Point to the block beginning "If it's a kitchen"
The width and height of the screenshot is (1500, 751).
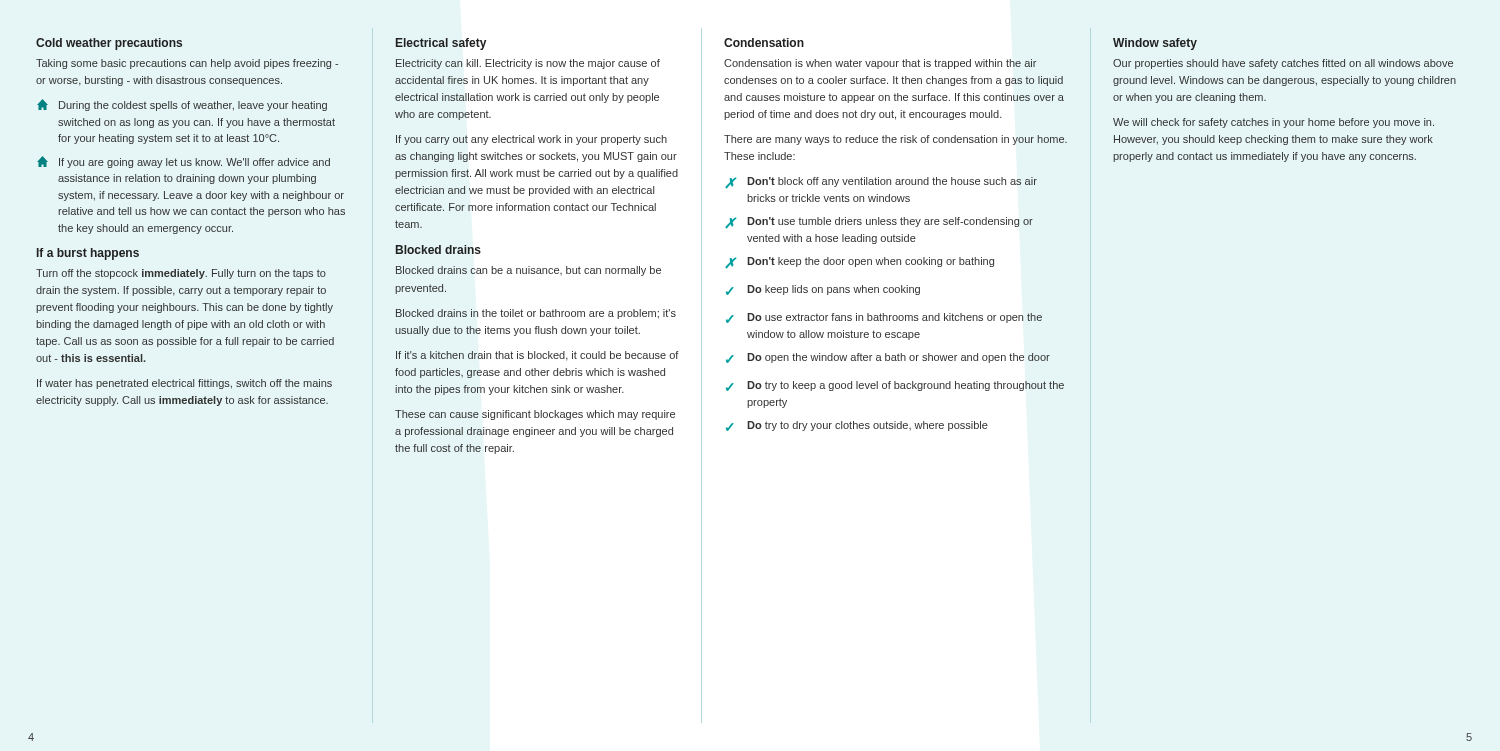pos(537,372)
